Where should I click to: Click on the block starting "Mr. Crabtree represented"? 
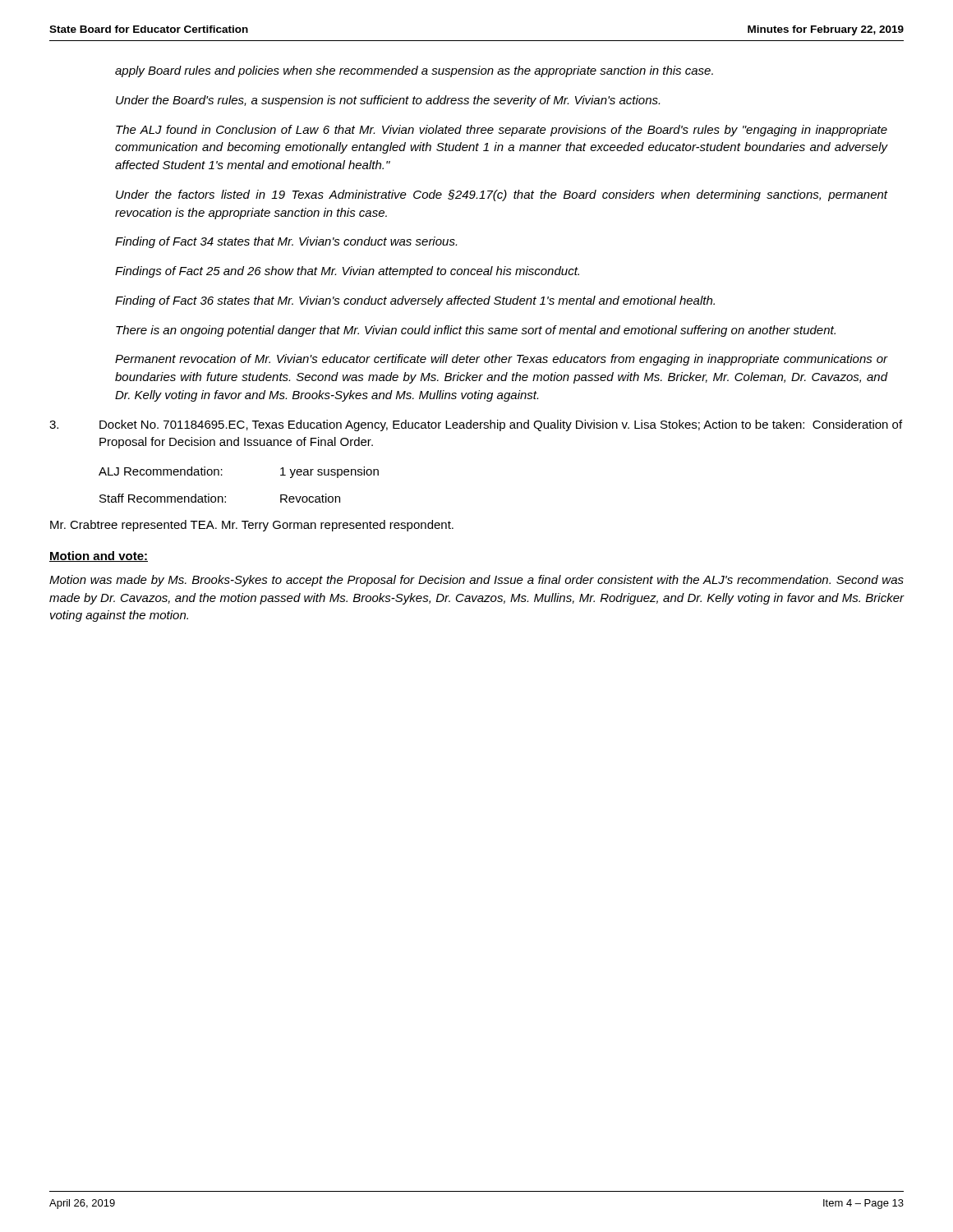pos(252,524)
